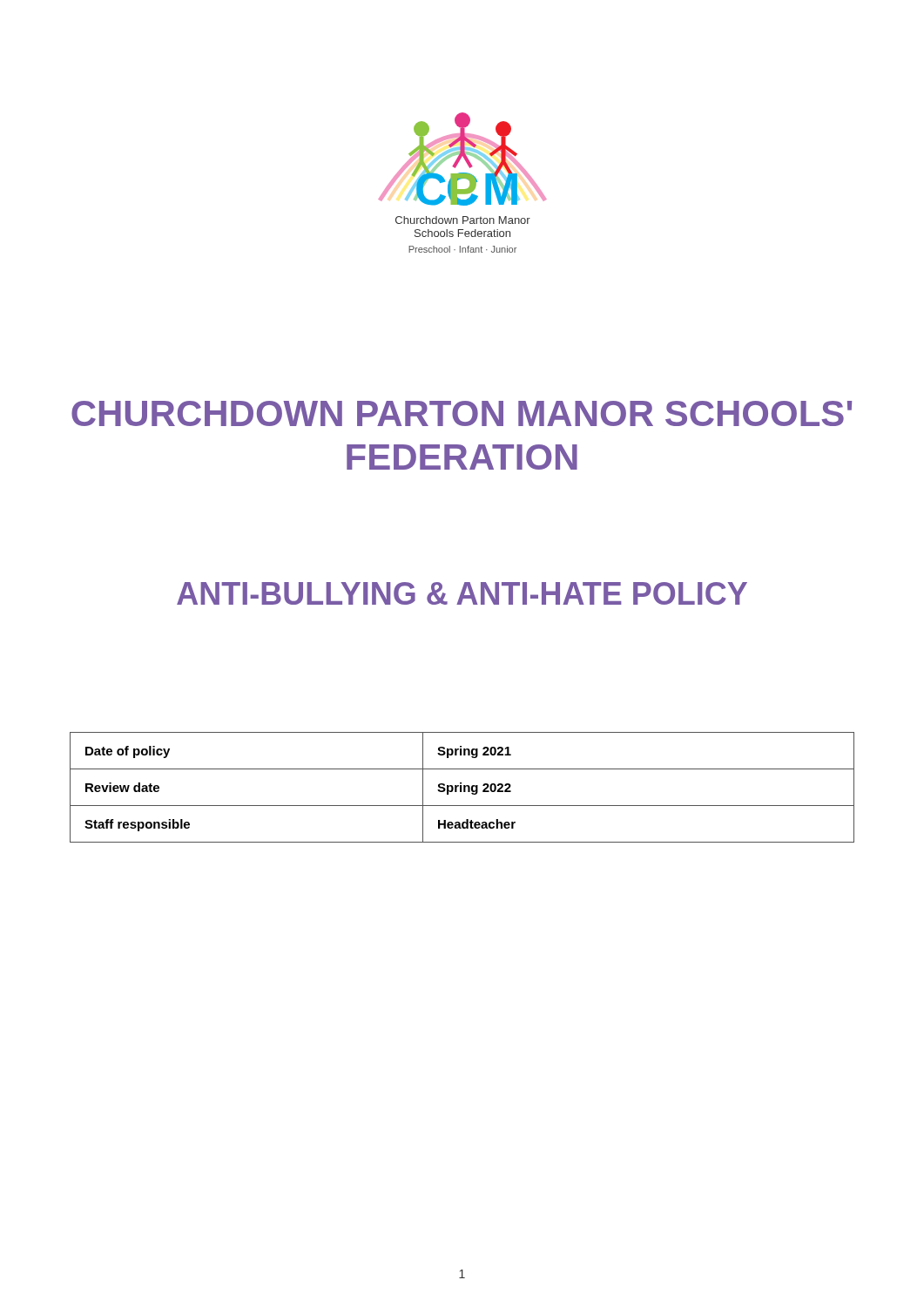
Task: Click on the title with the text "CHURCHDOWN PARTON MANOR"
Action: 462,435
